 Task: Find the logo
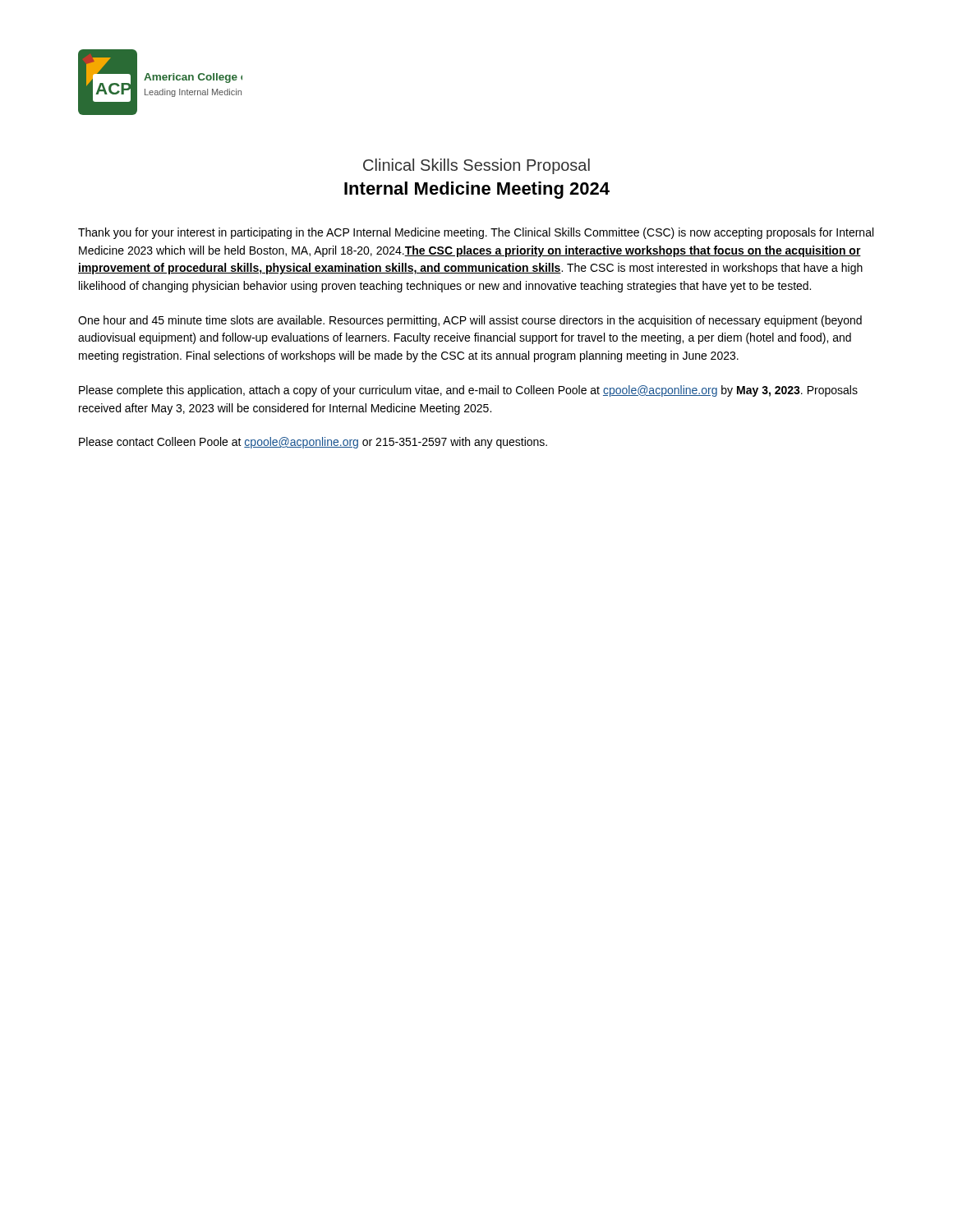coord(476,86)
